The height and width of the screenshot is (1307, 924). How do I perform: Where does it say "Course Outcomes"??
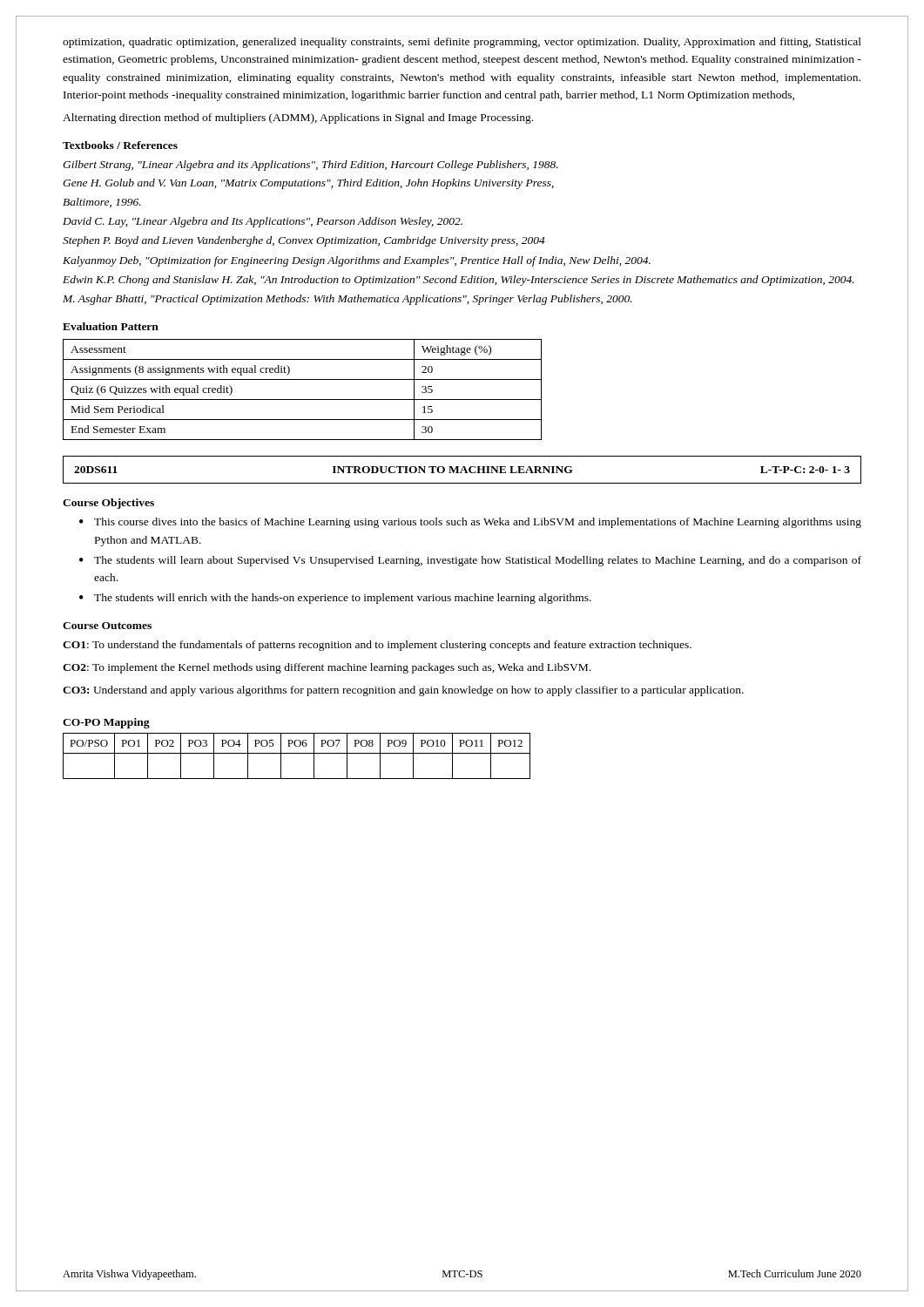coord(107,626)
